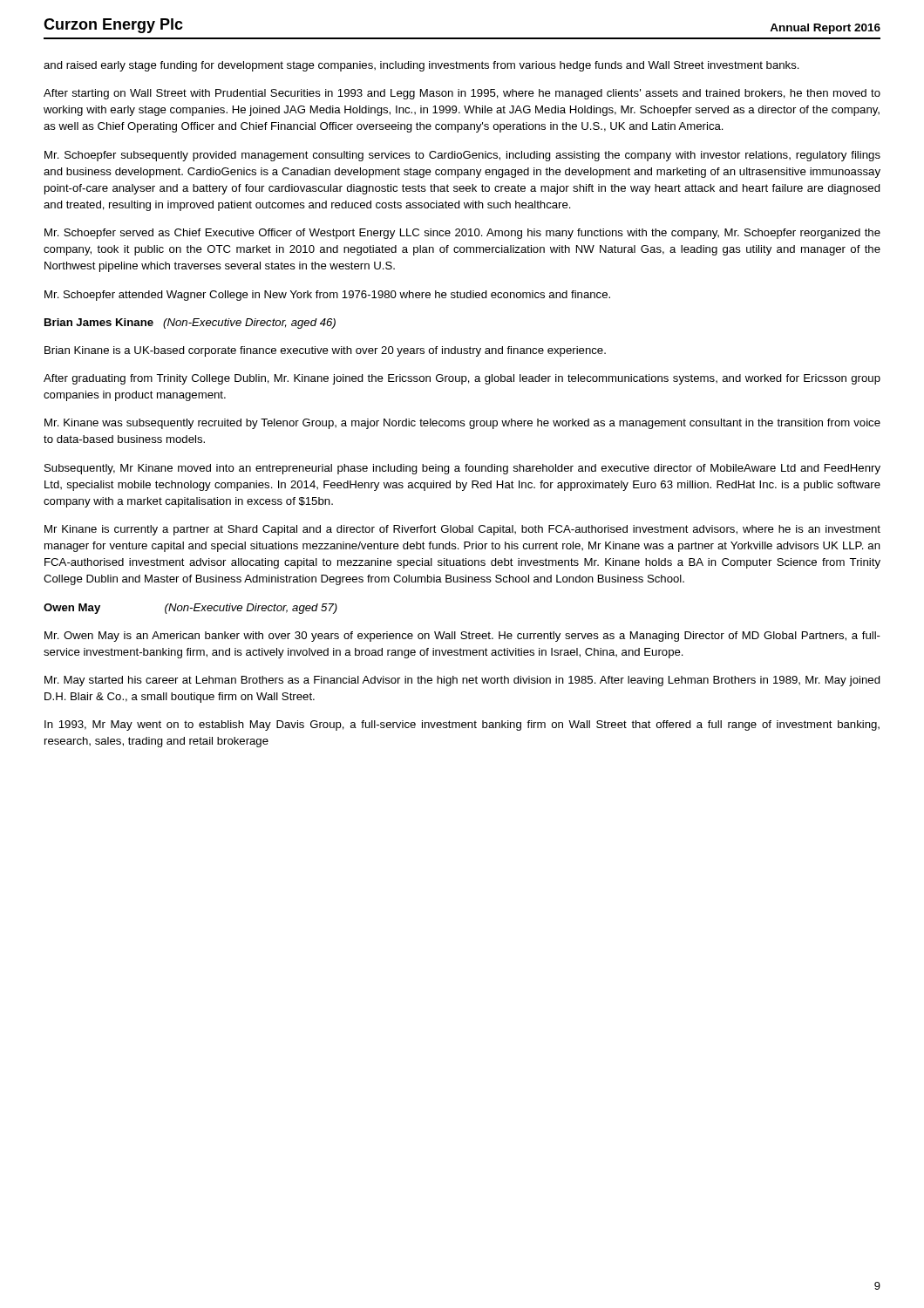Click on the text starting "Brian Kinane is a UK-based corporate"
Screen dimensions: 1308x924
point(325,350)
